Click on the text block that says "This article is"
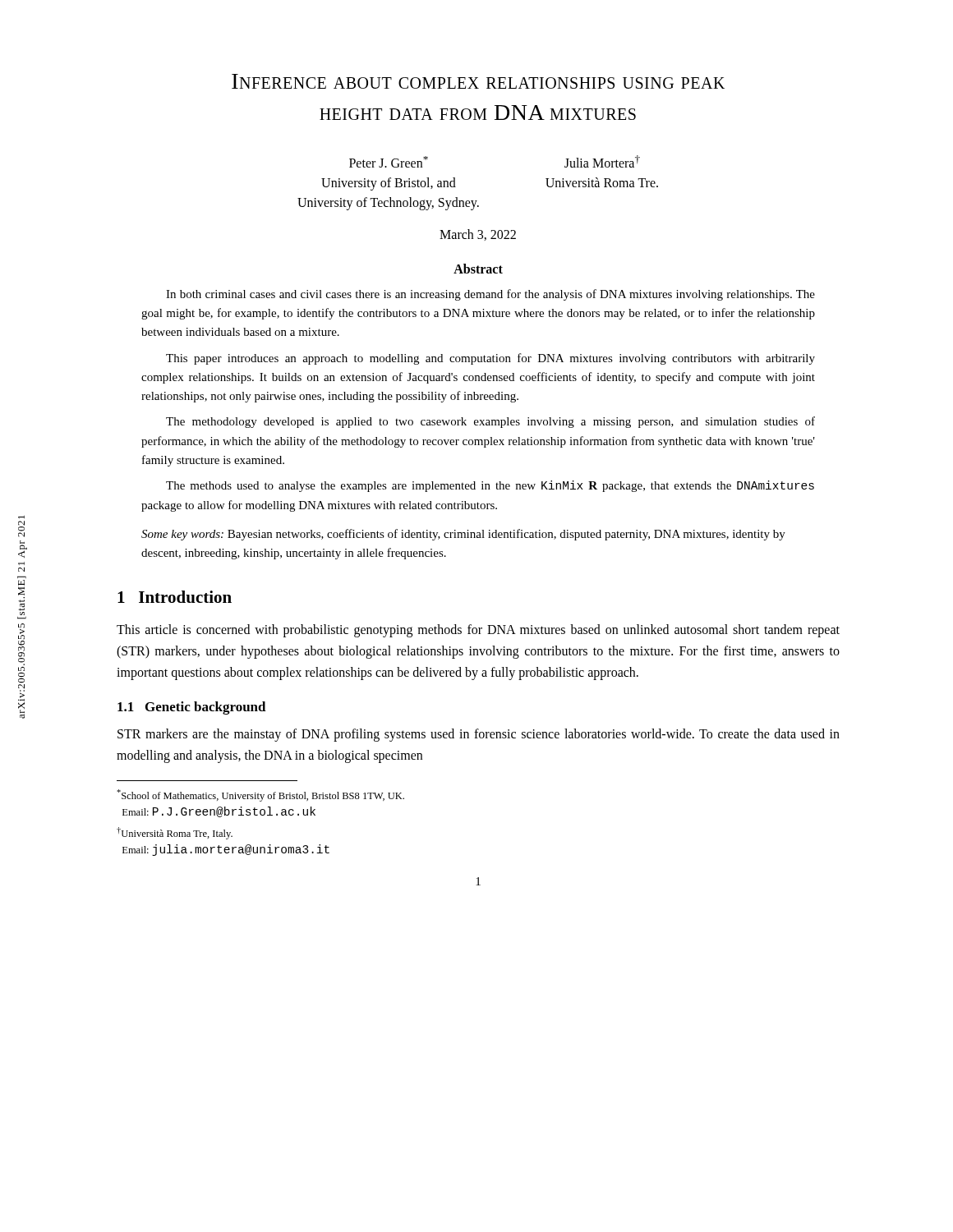953x1232 pixels. click(x=478, y=651)
